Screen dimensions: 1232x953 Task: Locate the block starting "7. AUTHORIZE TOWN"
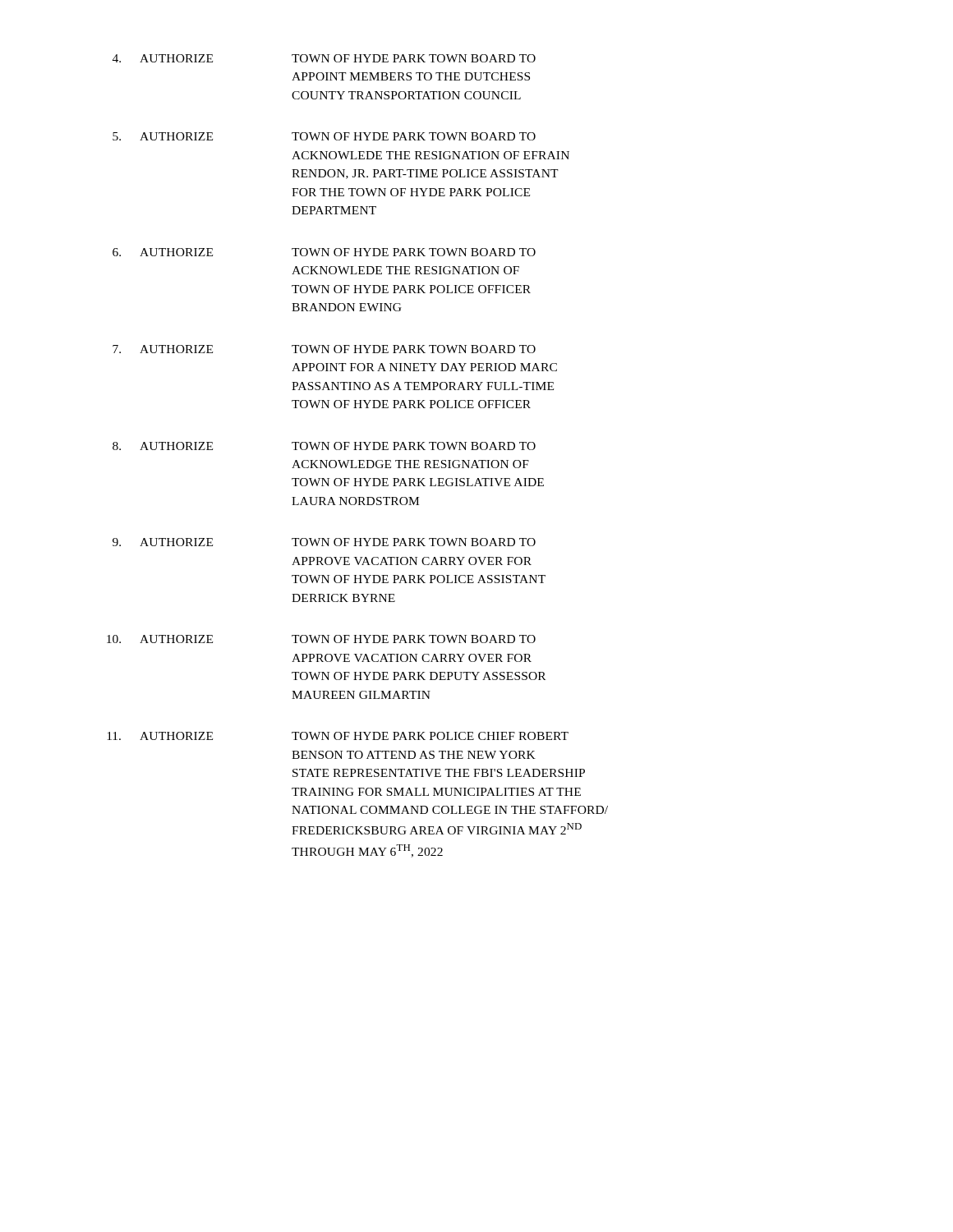485,377
